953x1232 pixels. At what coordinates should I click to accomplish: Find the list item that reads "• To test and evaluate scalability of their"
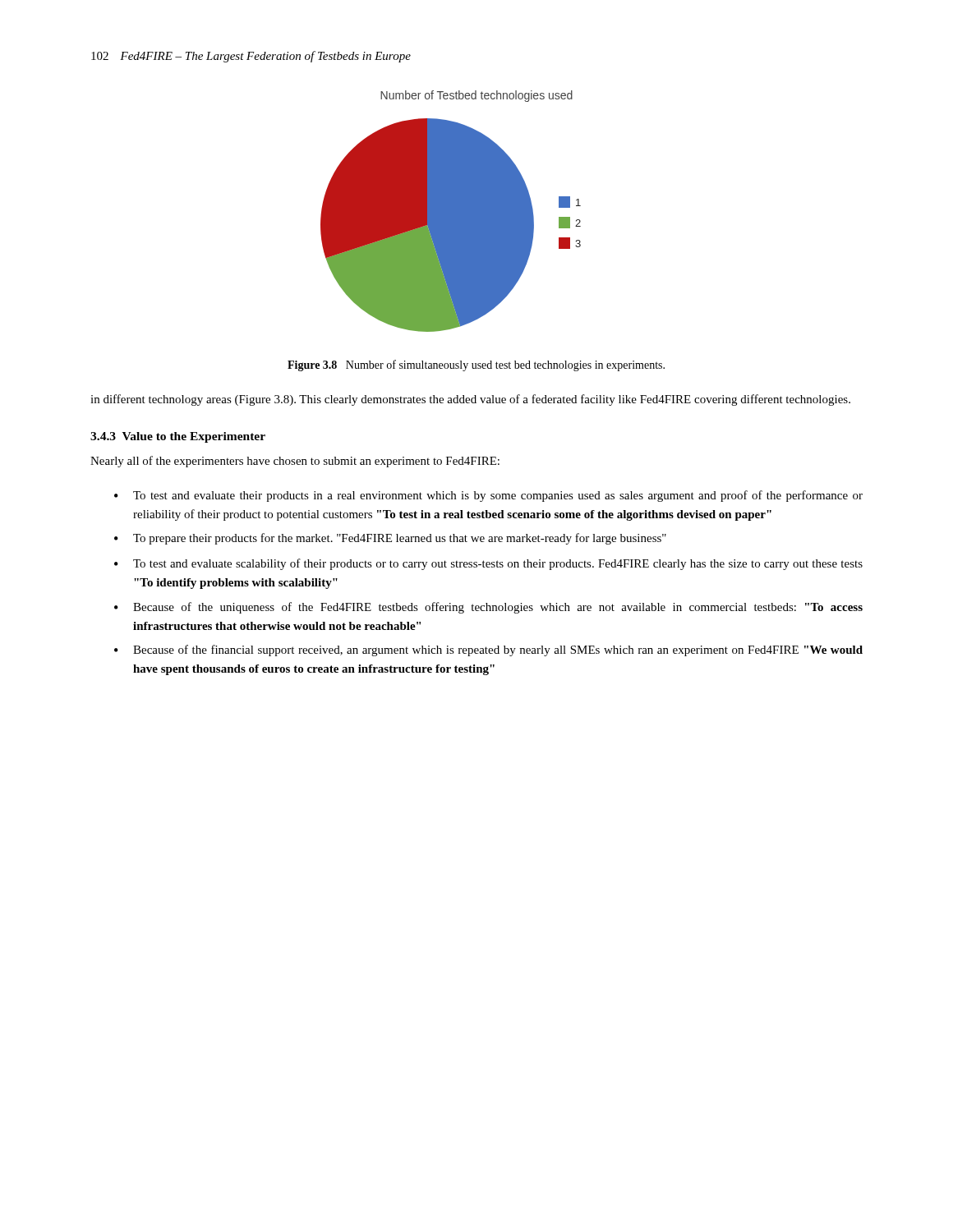point(488,574)
